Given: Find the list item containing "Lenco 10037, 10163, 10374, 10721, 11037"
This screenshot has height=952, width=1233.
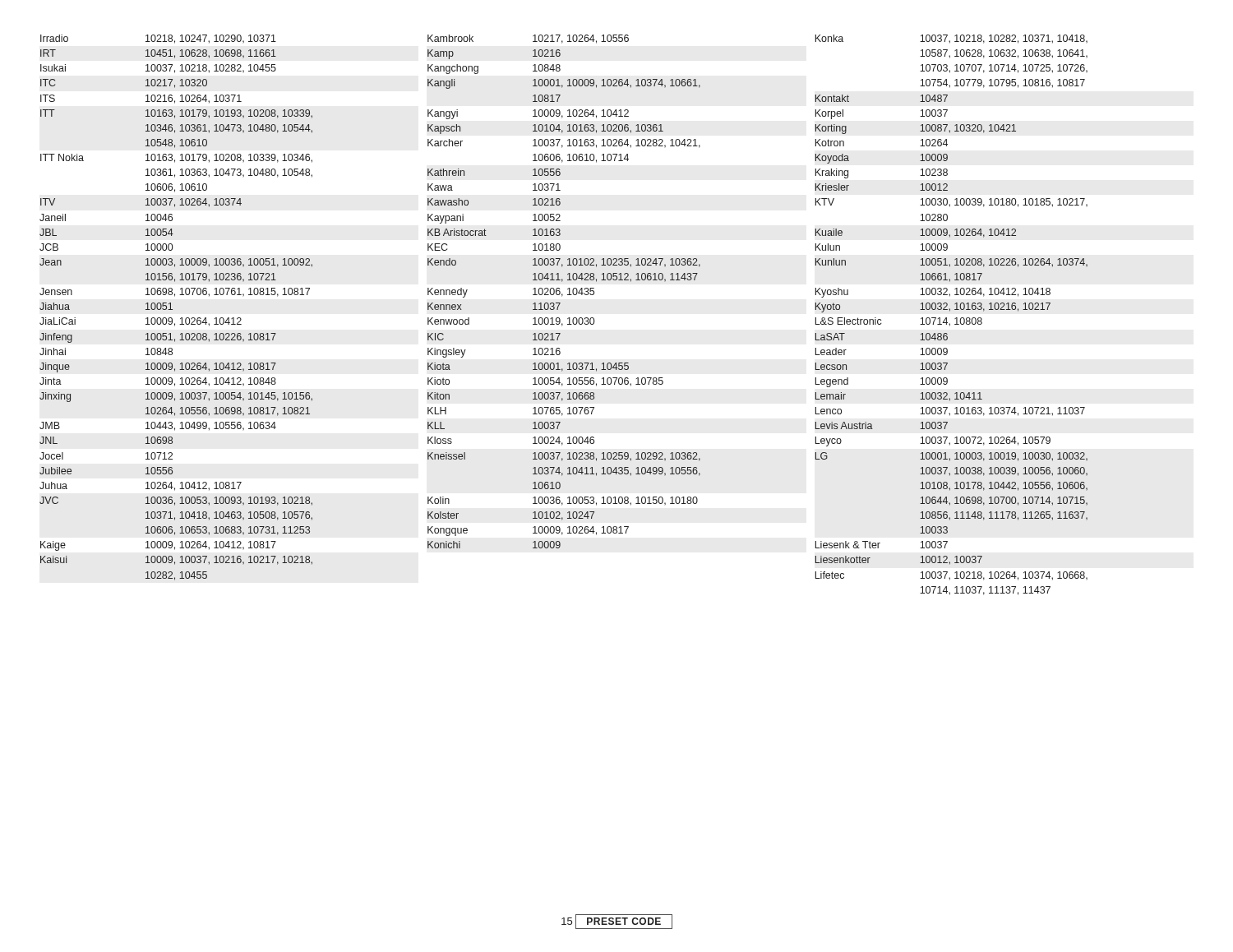Looking at the screenshot, I should pos(1004,411).
